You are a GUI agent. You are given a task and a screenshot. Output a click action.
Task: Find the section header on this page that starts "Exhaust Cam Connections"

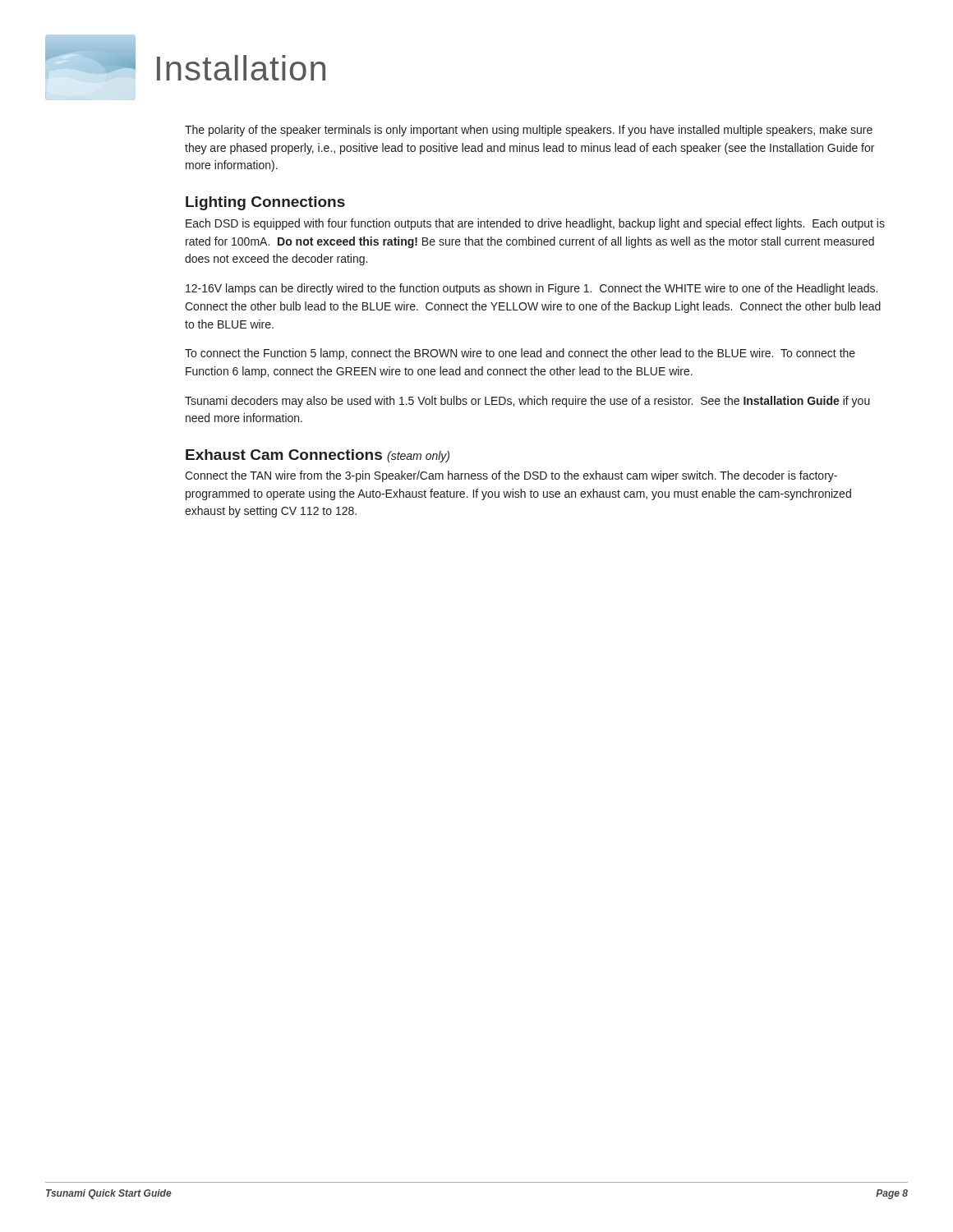point(318,455)
